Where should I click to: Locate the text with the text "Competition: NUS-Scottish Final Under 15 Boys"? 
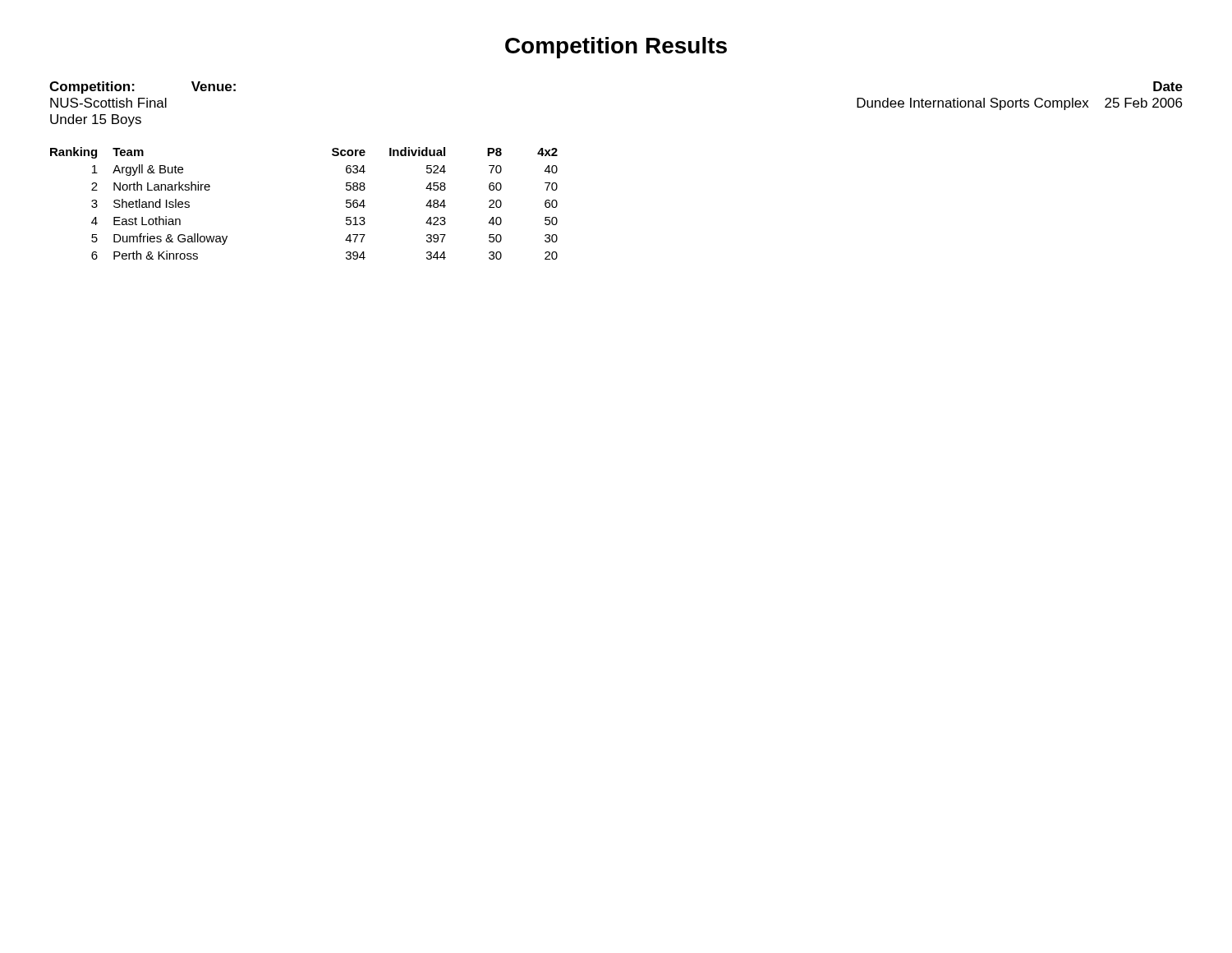[108, 103]
